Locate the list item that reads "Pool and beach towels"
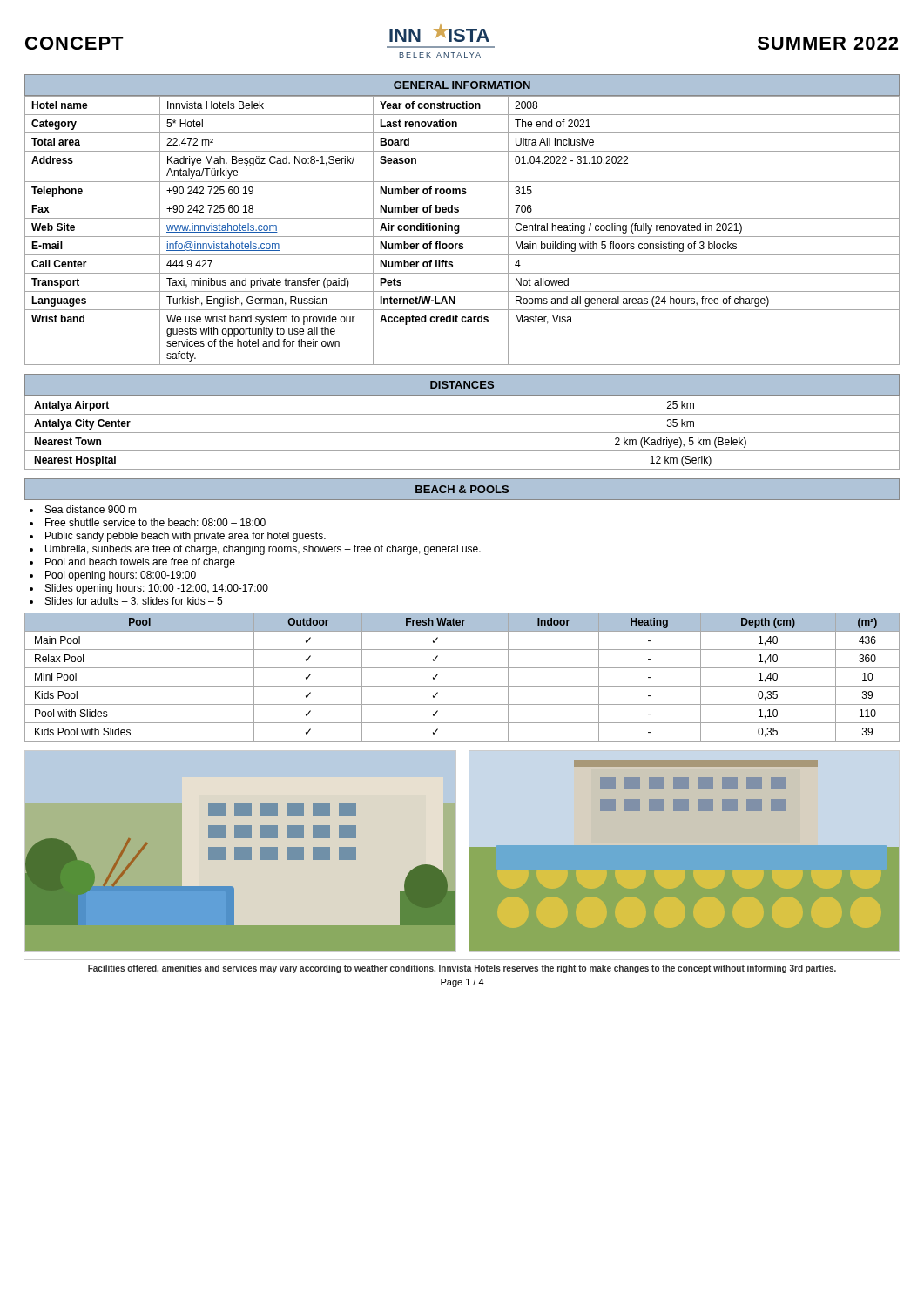Viewport: 924px width, 1307px height. coord(140,562)
